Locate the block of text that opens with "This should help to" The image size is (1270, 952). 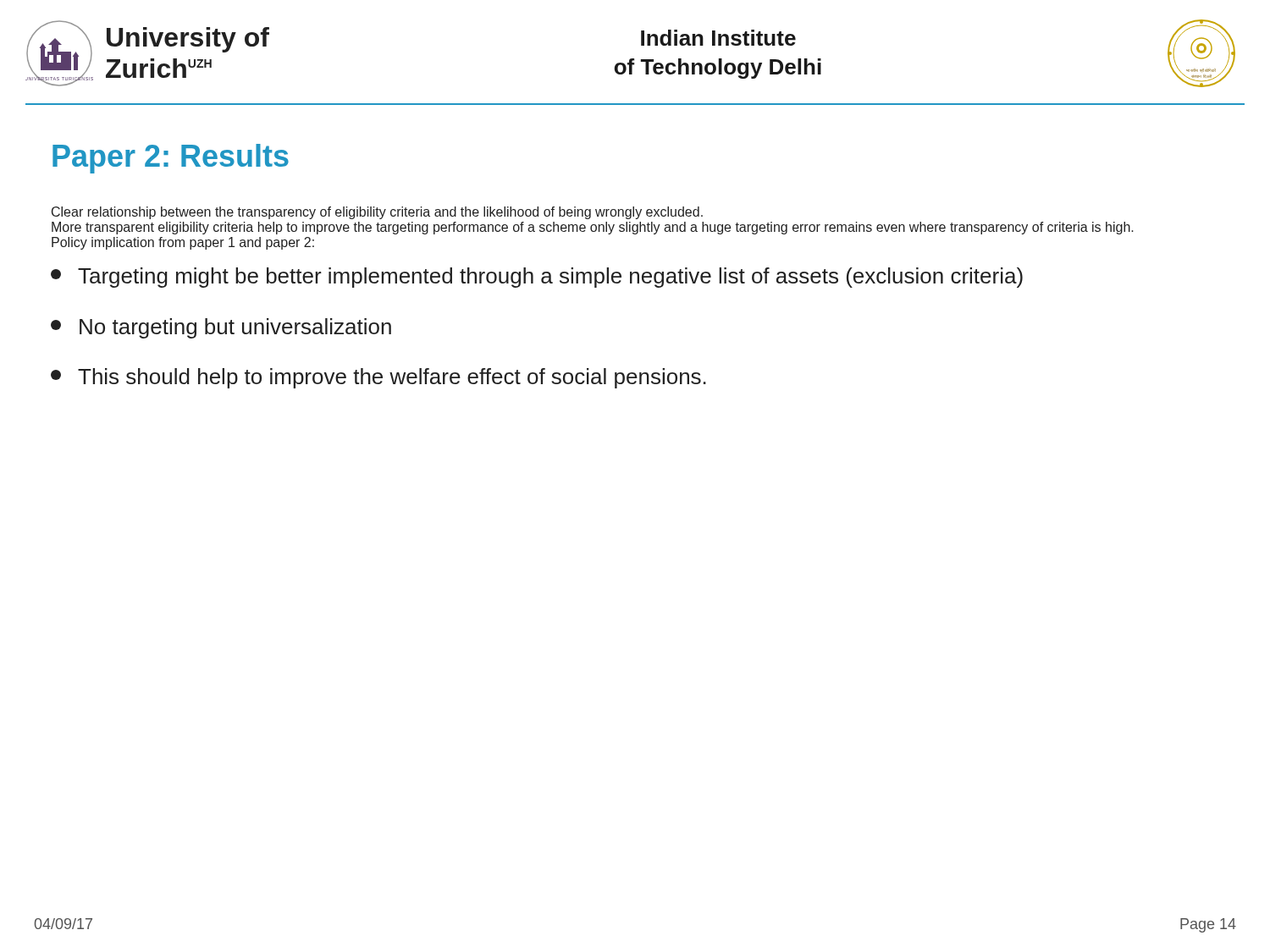pyautogui.click(x=635, y=378)
